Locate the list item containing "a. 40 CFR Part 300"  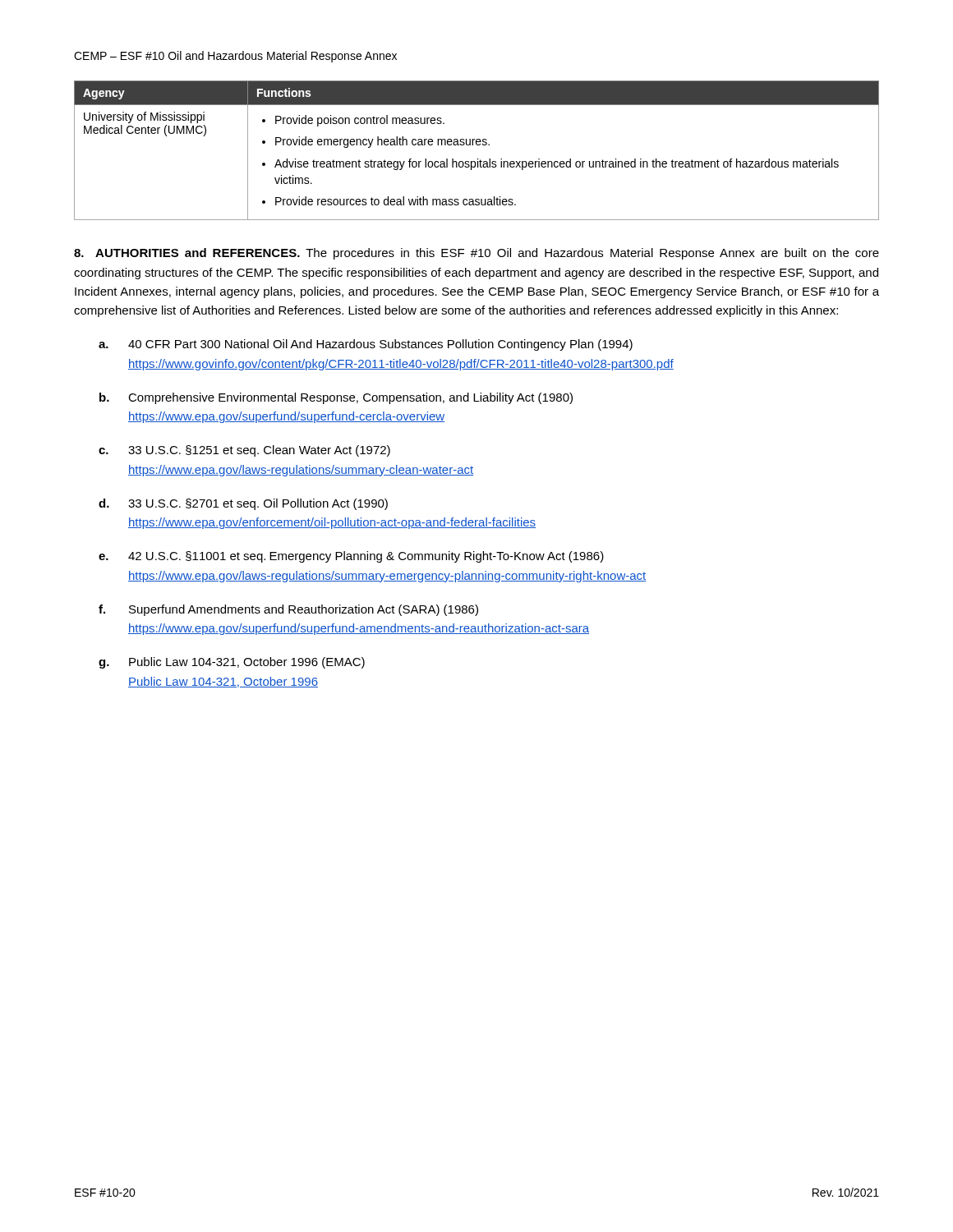click(x=489, y=354)
